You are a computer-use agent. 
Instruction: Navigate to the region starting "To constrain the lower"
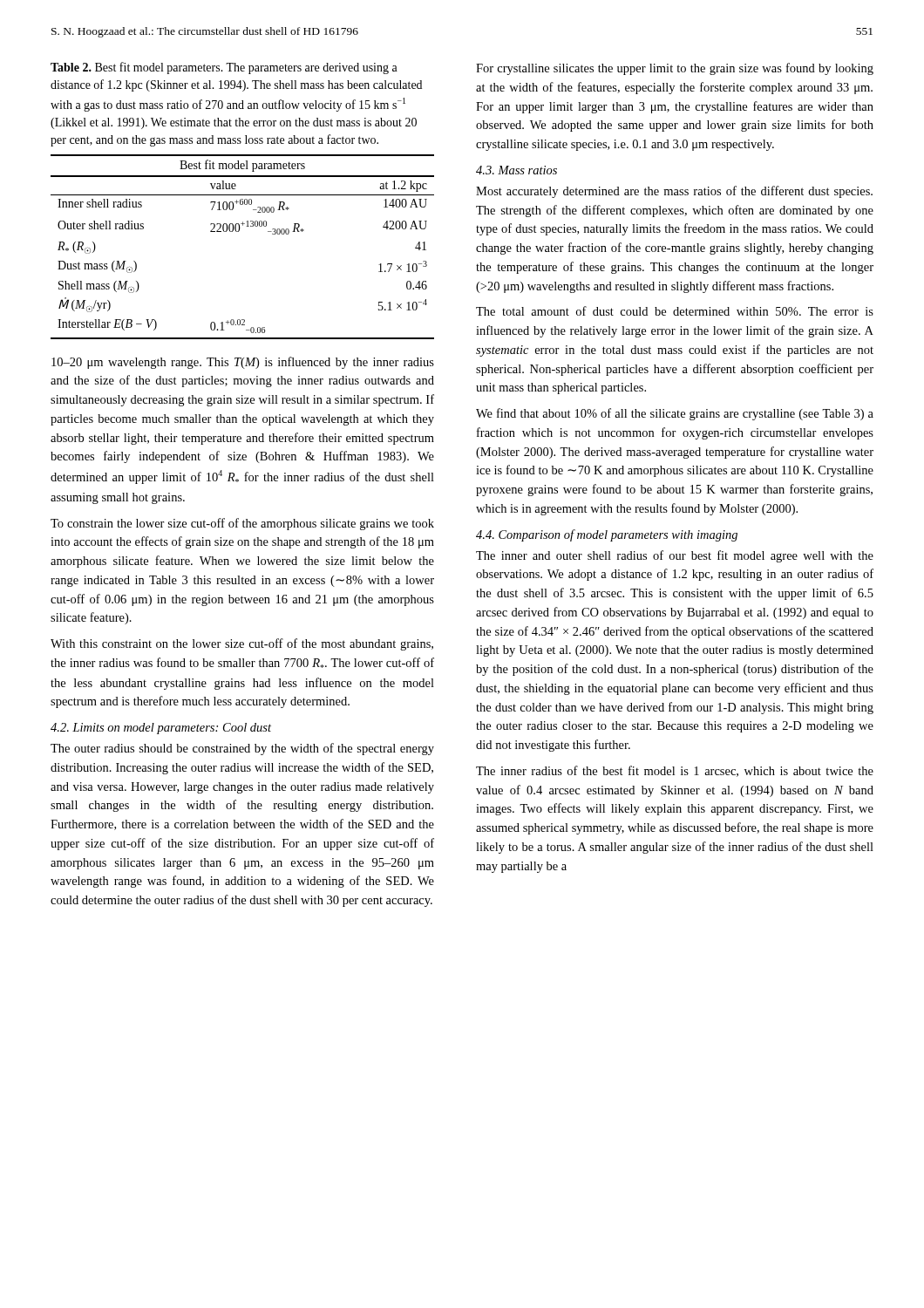[242, 571]
